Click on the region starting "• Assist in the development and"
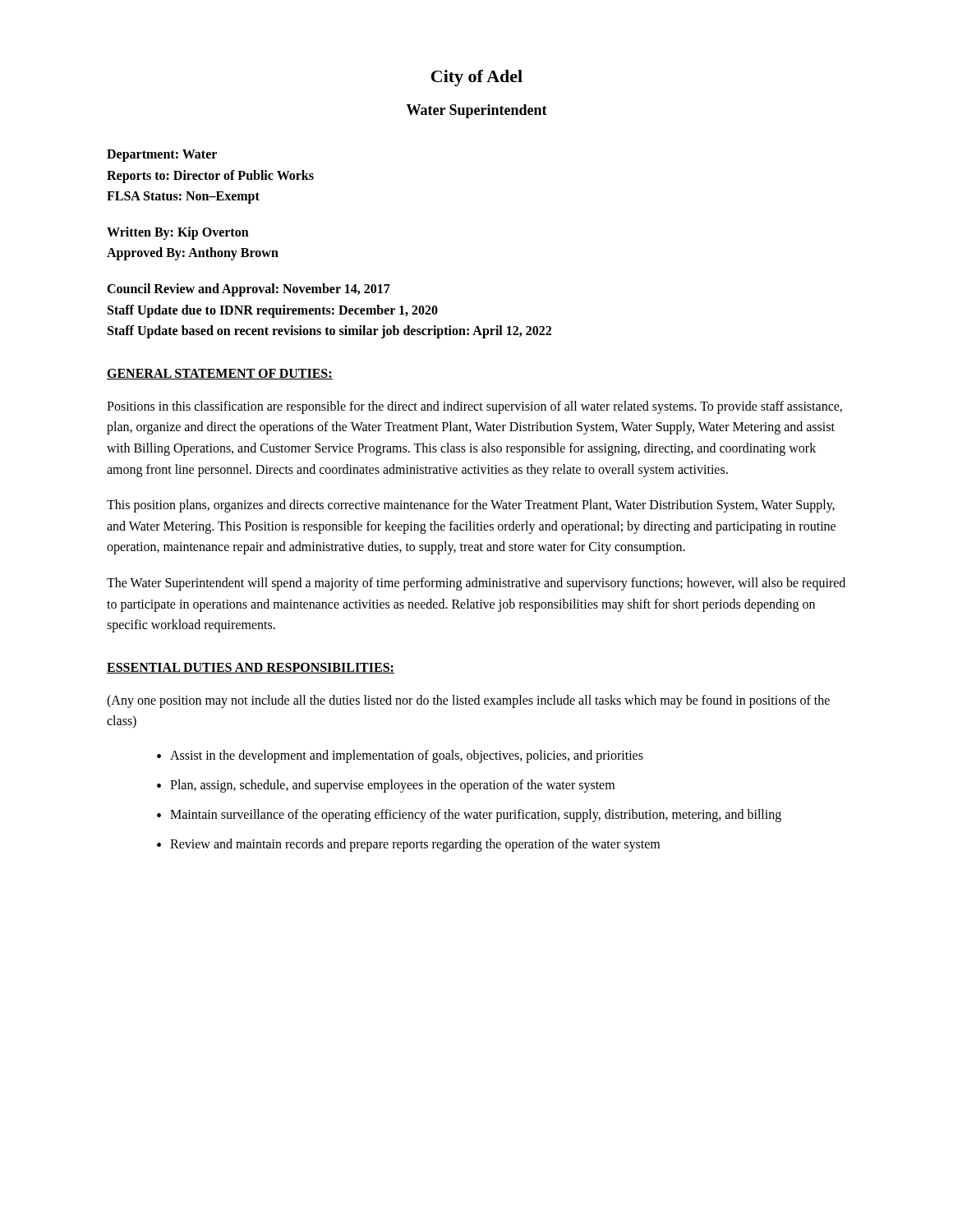Image resolution: width=953 pixels, height=1232 pixels. (x=400, y=756)
